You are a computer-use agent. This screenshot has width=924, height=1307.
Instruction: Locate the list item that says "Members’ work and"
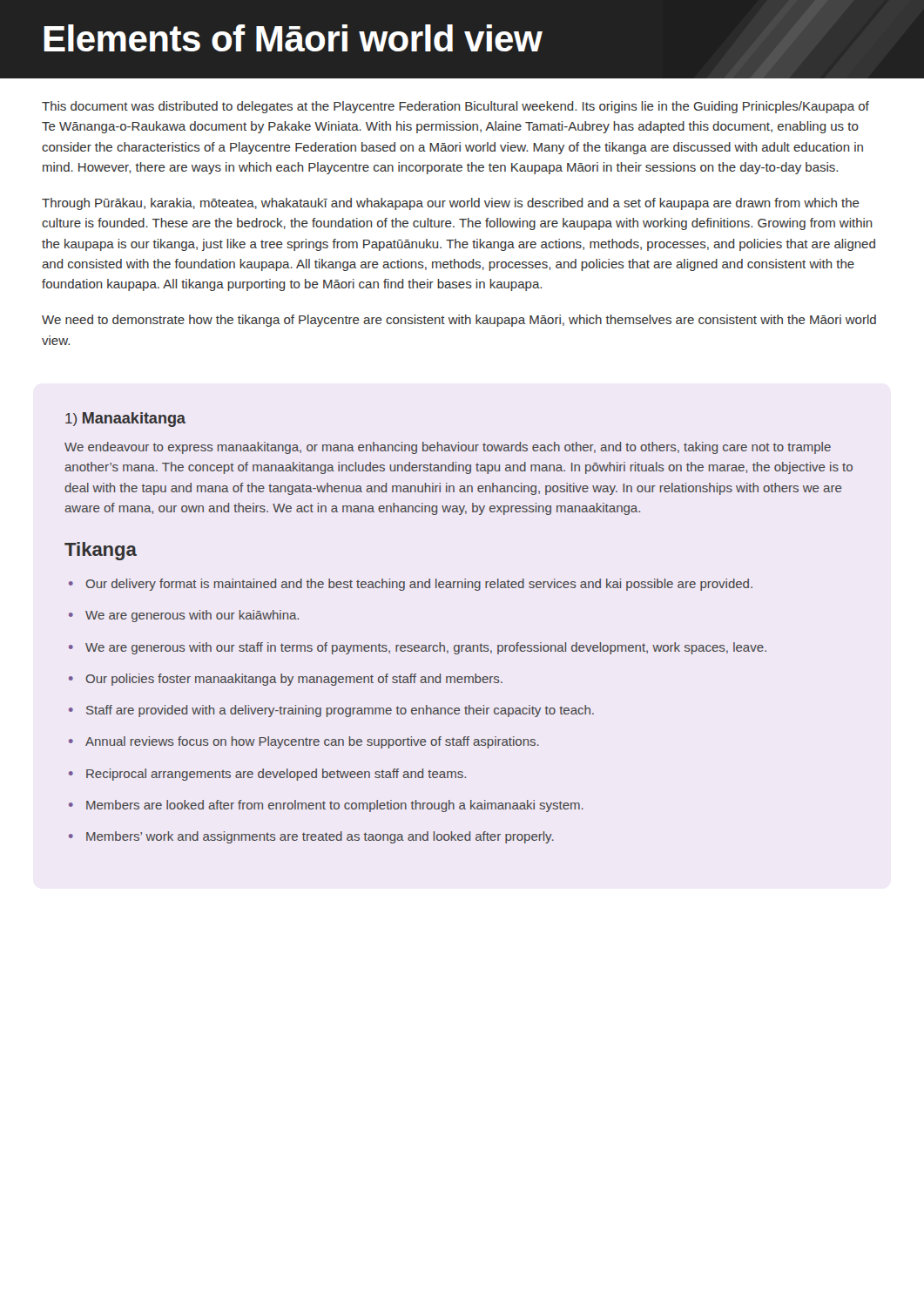pyautogui.click(x=320, y=836)
